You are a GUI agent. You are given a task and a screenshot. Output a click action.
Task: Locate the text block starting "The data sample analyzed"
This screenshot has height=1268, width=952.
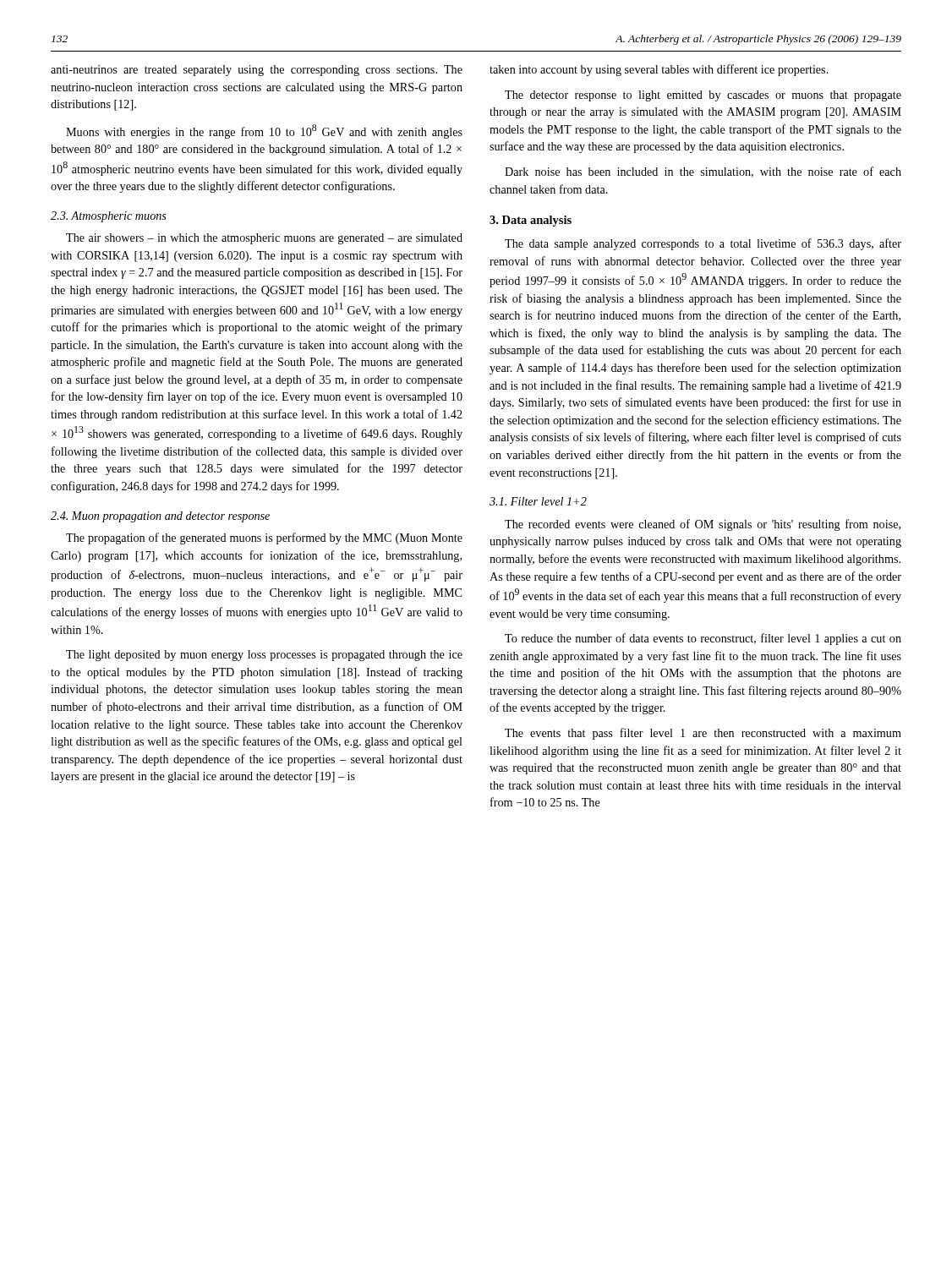click(x=695, y=358)
